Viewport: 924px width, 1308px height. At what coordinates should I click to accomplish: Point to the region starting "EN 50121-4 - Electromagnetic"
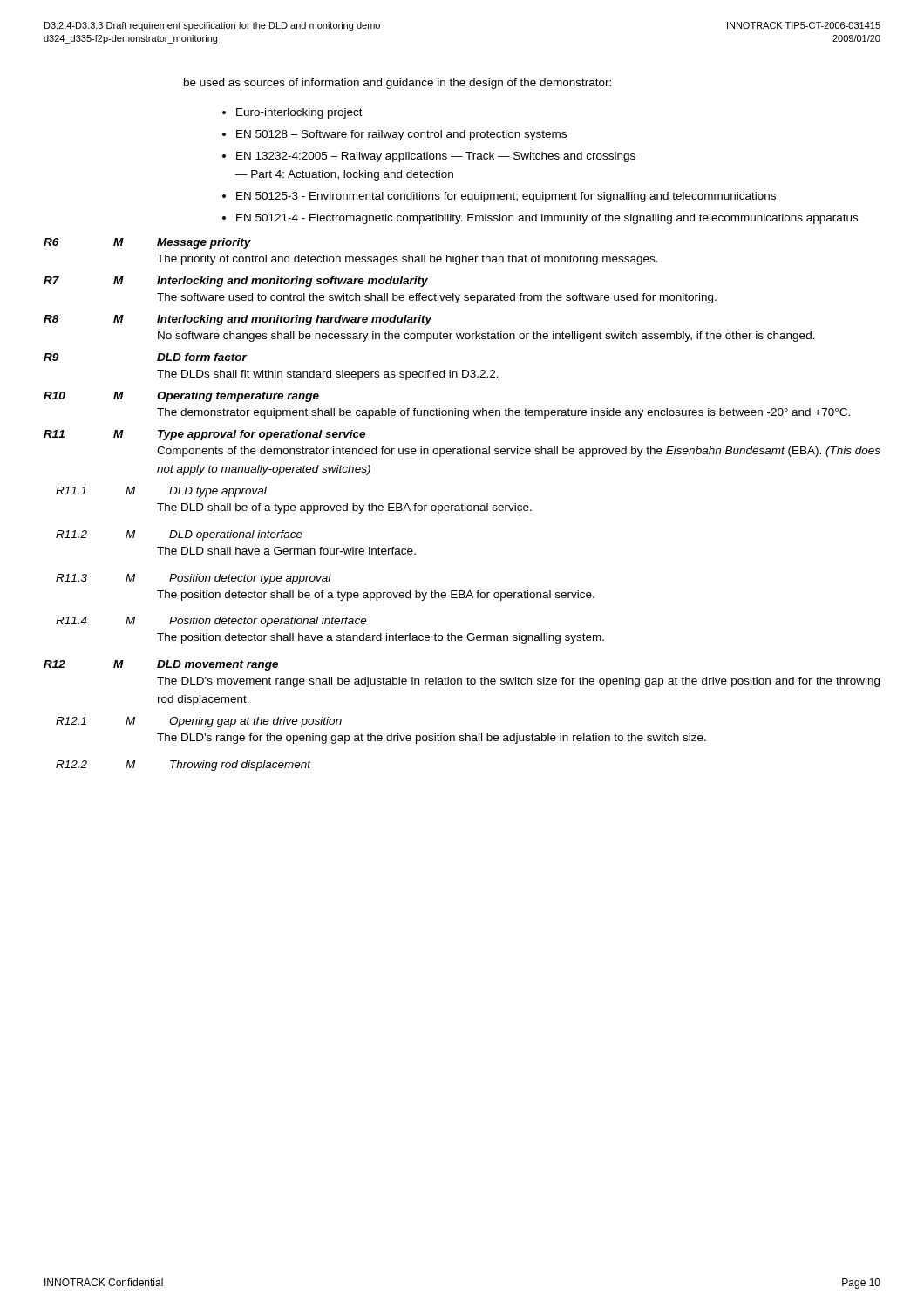(x=558, y=218)
